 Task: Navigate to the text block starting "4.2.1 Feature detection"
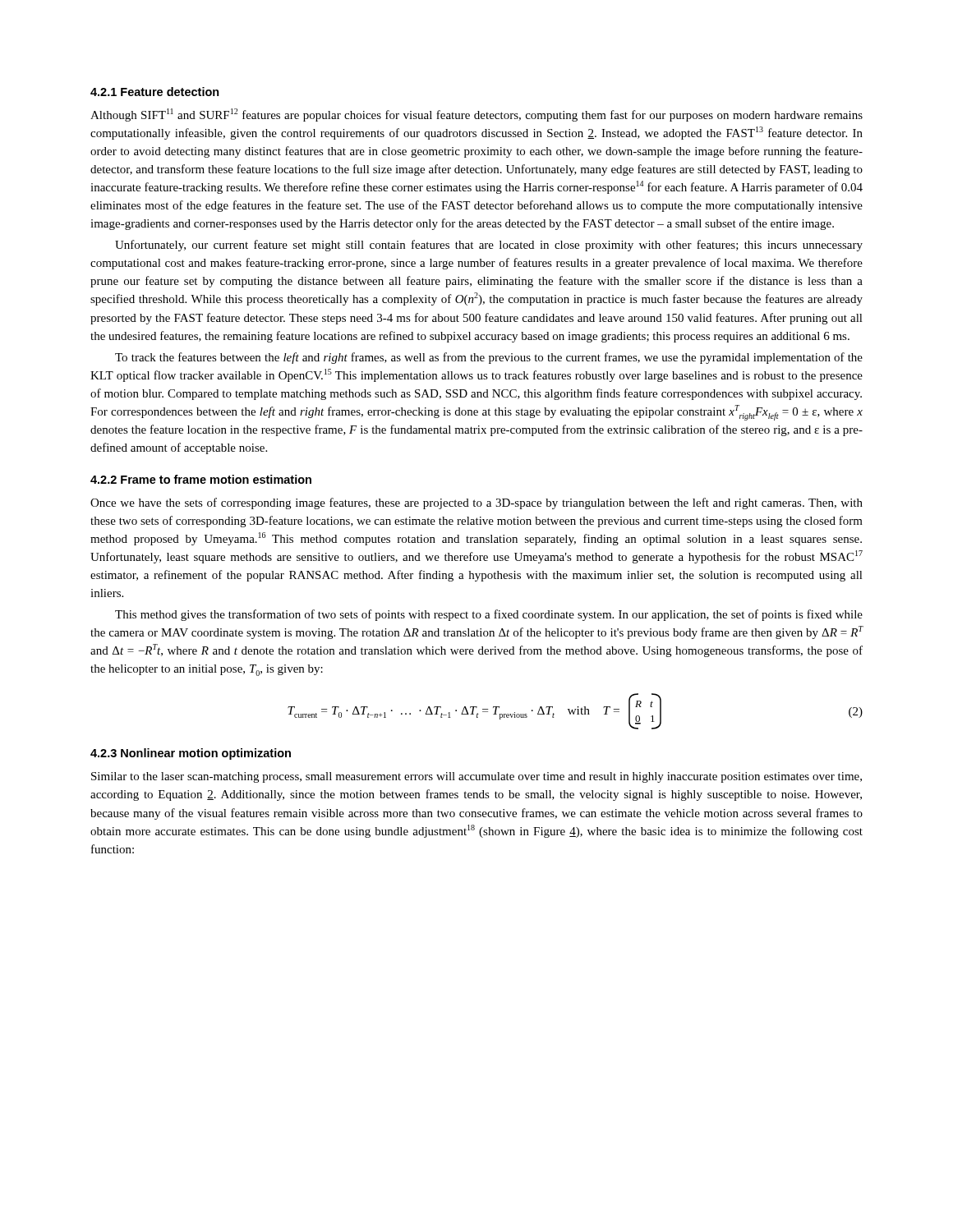coord(155,92)
